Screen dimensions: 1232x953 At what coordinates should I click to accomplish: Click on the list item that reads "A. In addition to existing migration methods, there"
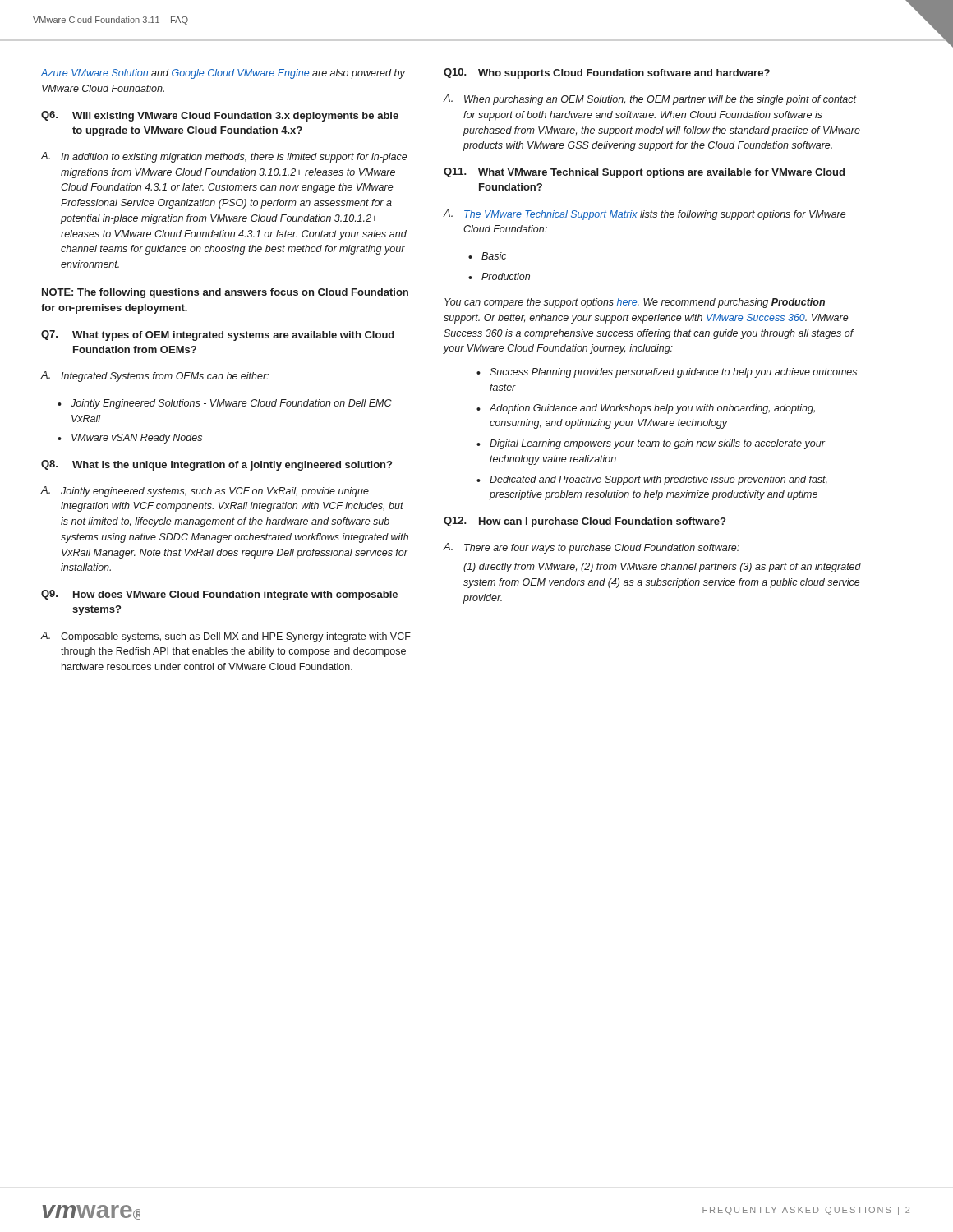coord(226,211)
